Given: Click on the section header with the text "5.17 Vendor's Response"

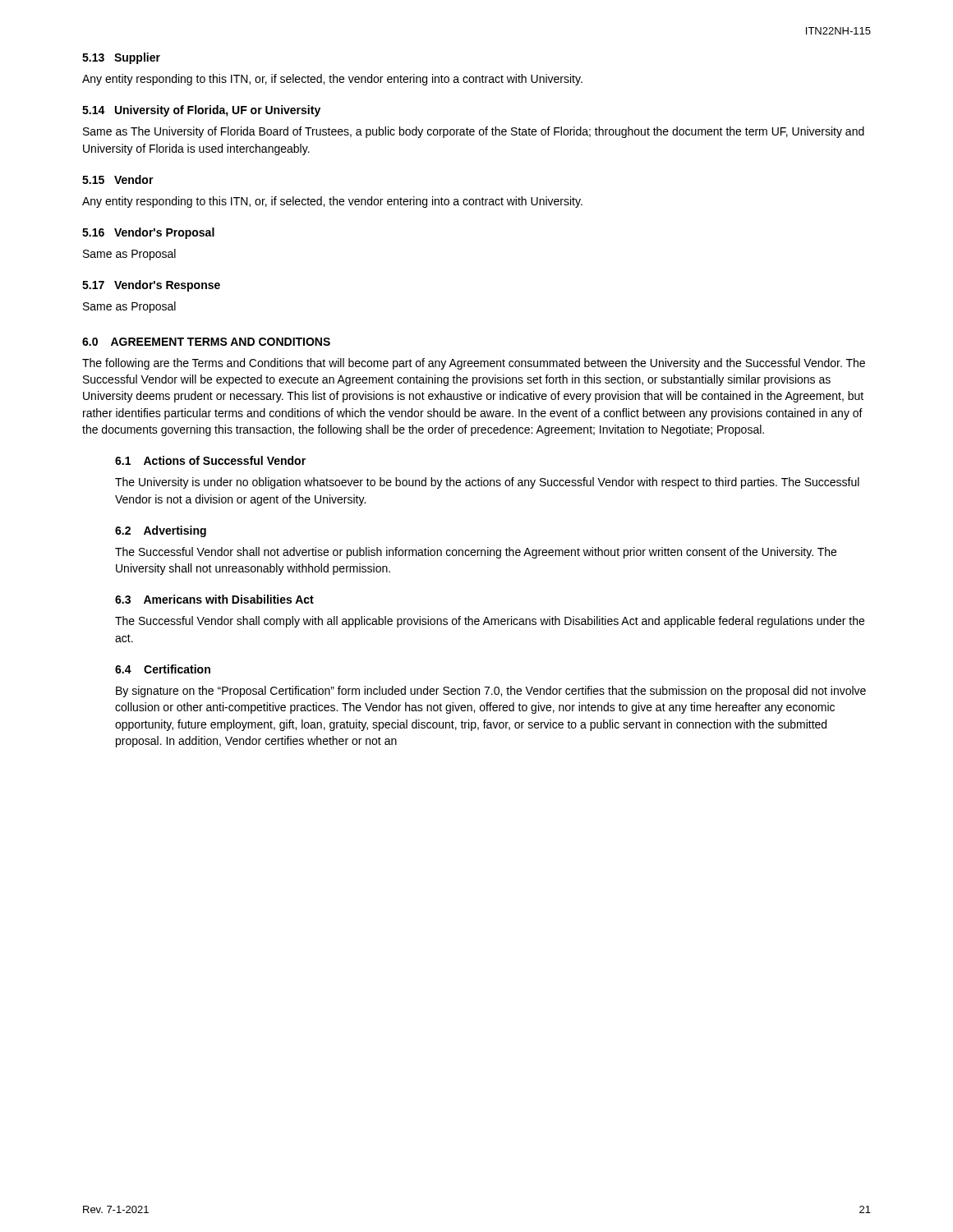Looking at the screenshot, I should (151, 285).
